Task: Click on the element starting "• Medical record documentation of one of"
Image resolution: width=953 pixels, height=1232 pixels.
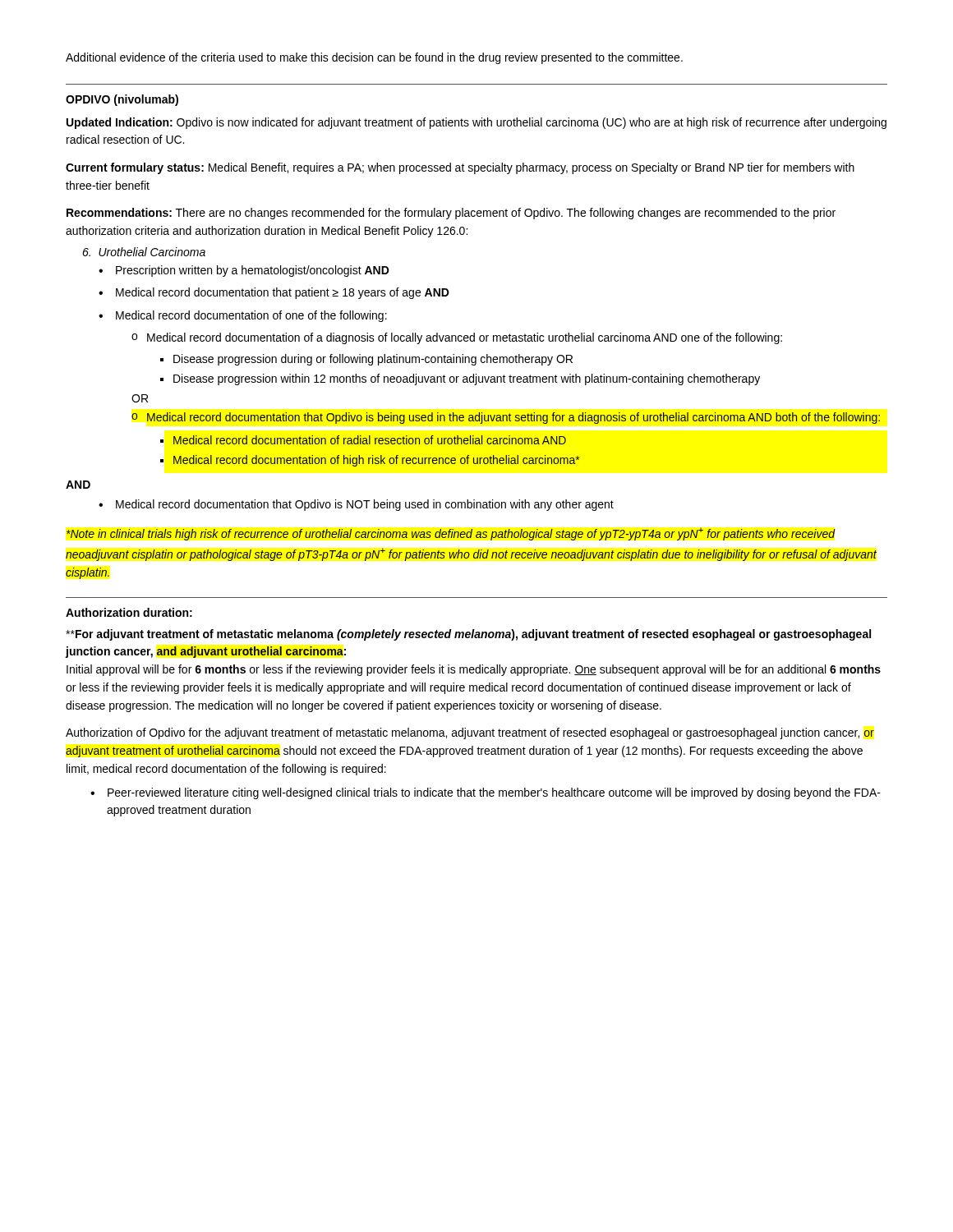Action: tap(243, 316)
